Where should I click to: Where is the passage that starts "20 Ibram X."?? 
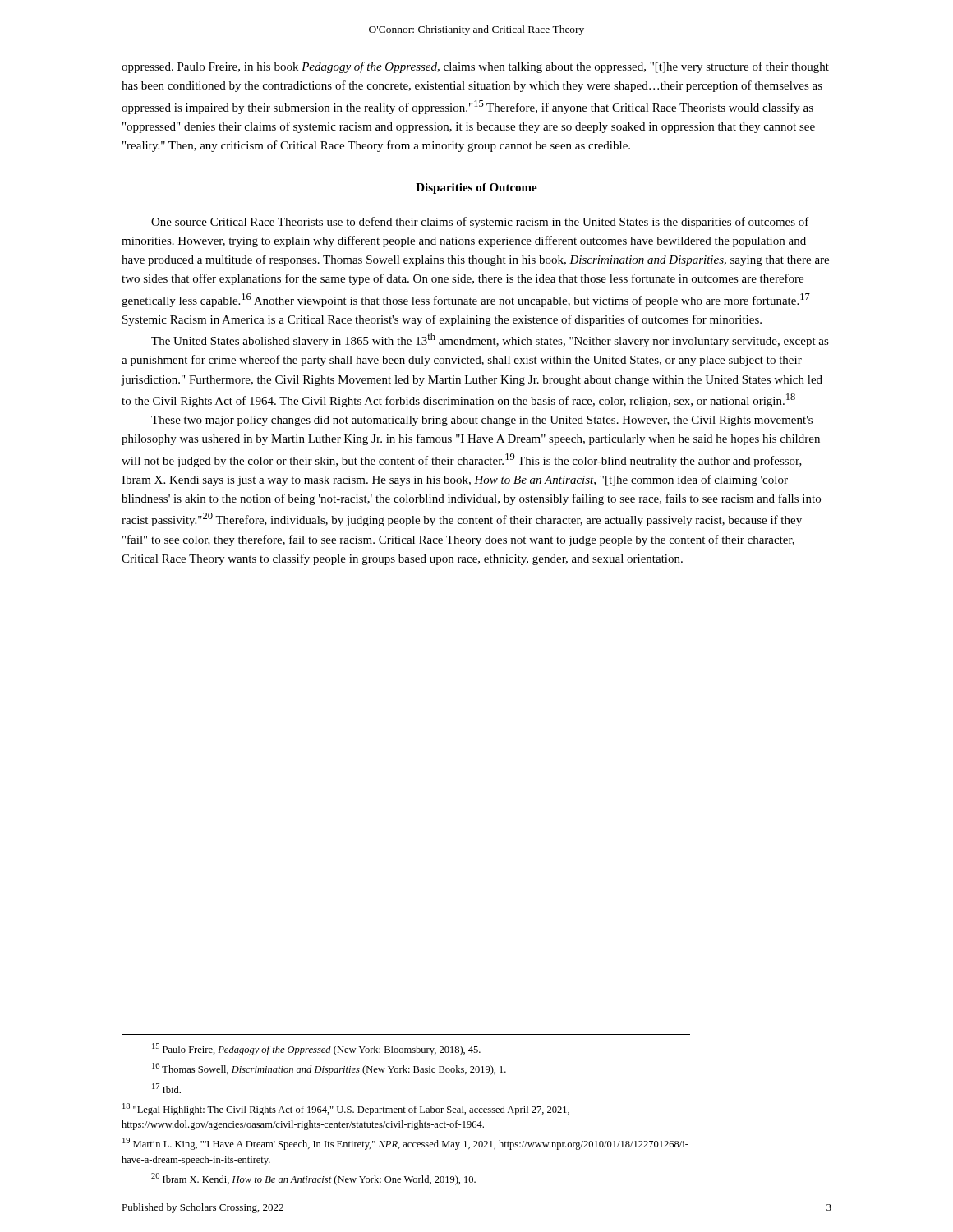pos(314,1178)
